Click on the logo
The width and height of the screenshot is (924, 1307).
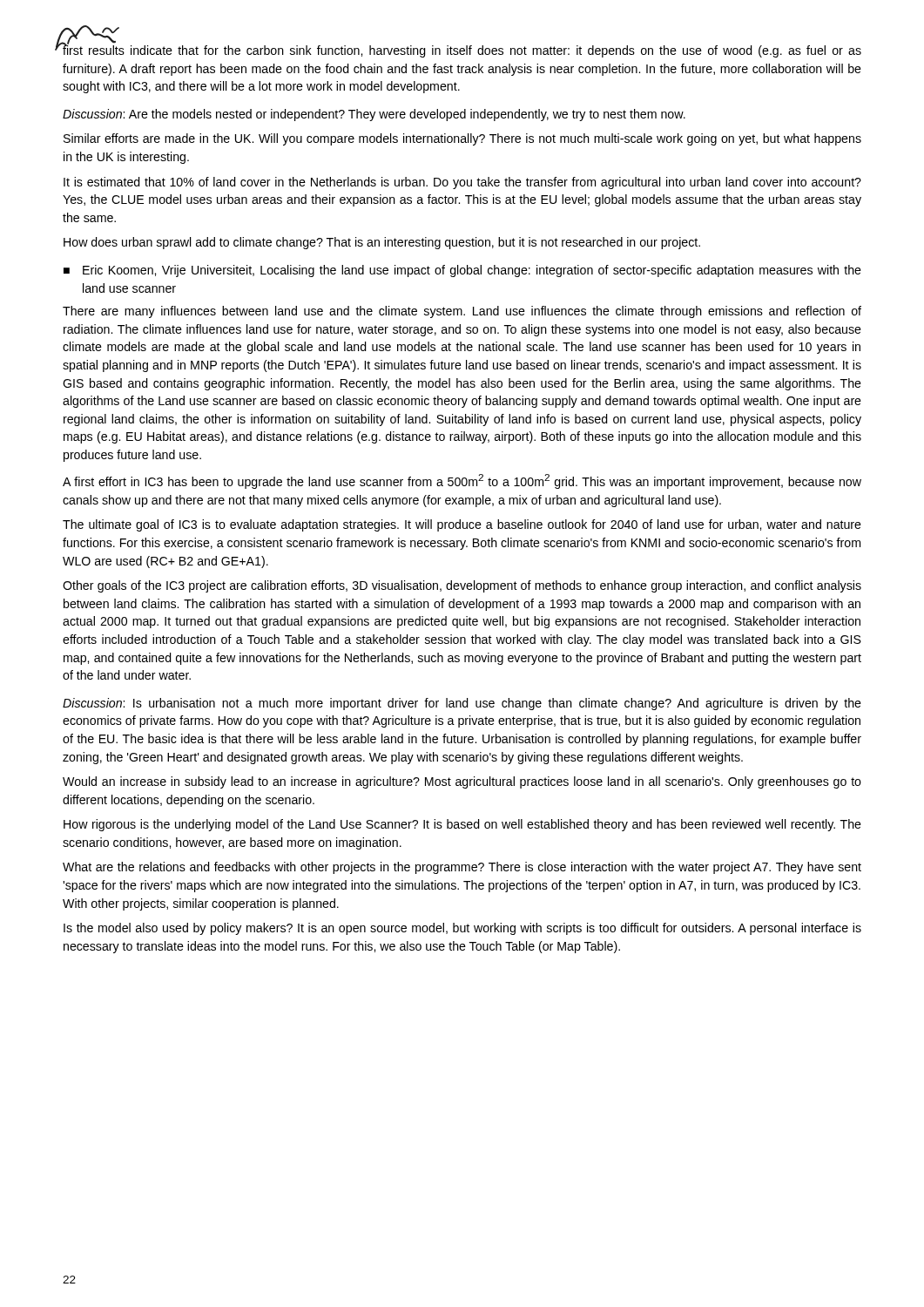(x=87, y=37)
